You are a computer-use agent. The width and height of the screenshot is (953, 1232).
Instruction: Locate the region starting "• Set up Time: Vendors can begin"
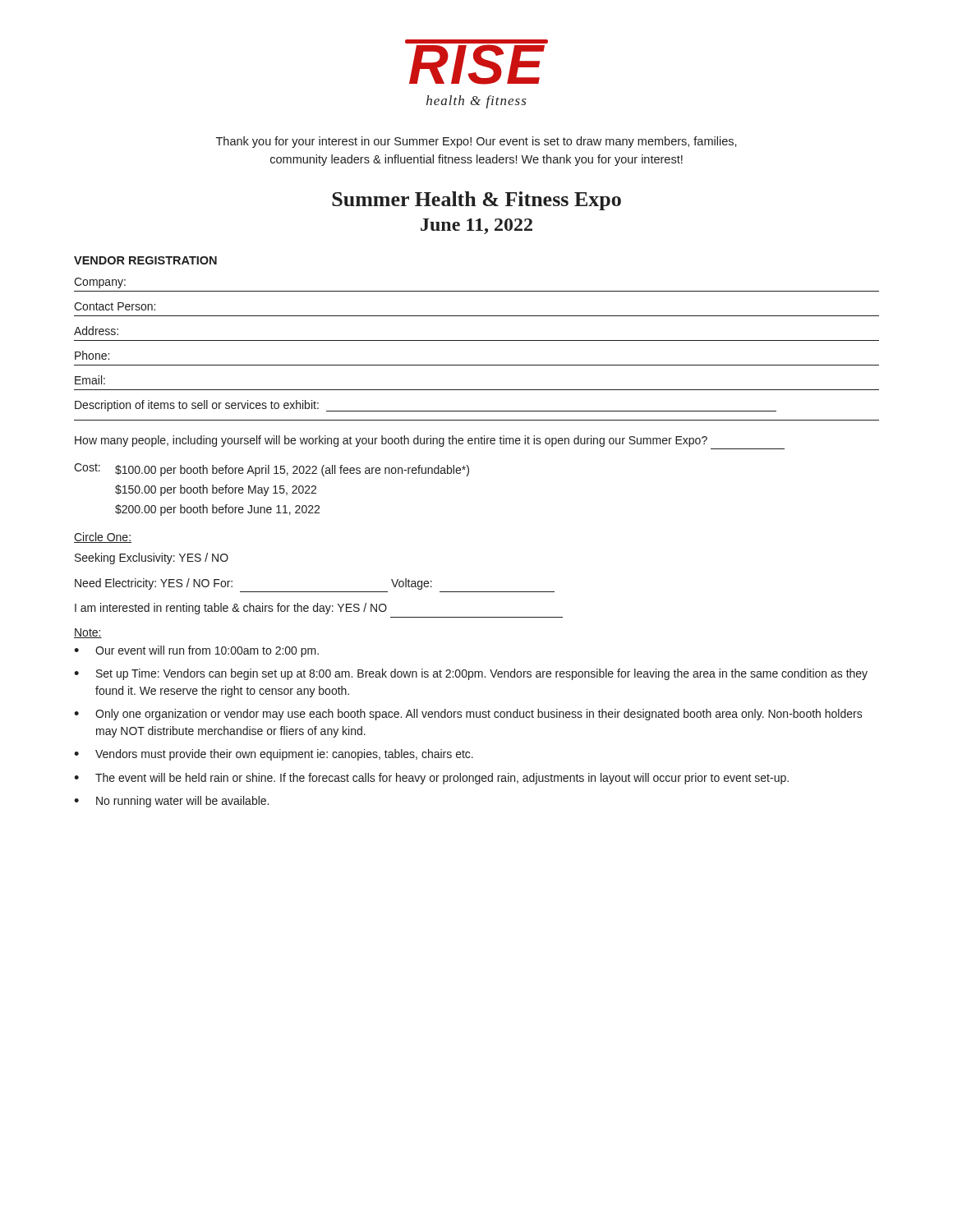point(476,683)
